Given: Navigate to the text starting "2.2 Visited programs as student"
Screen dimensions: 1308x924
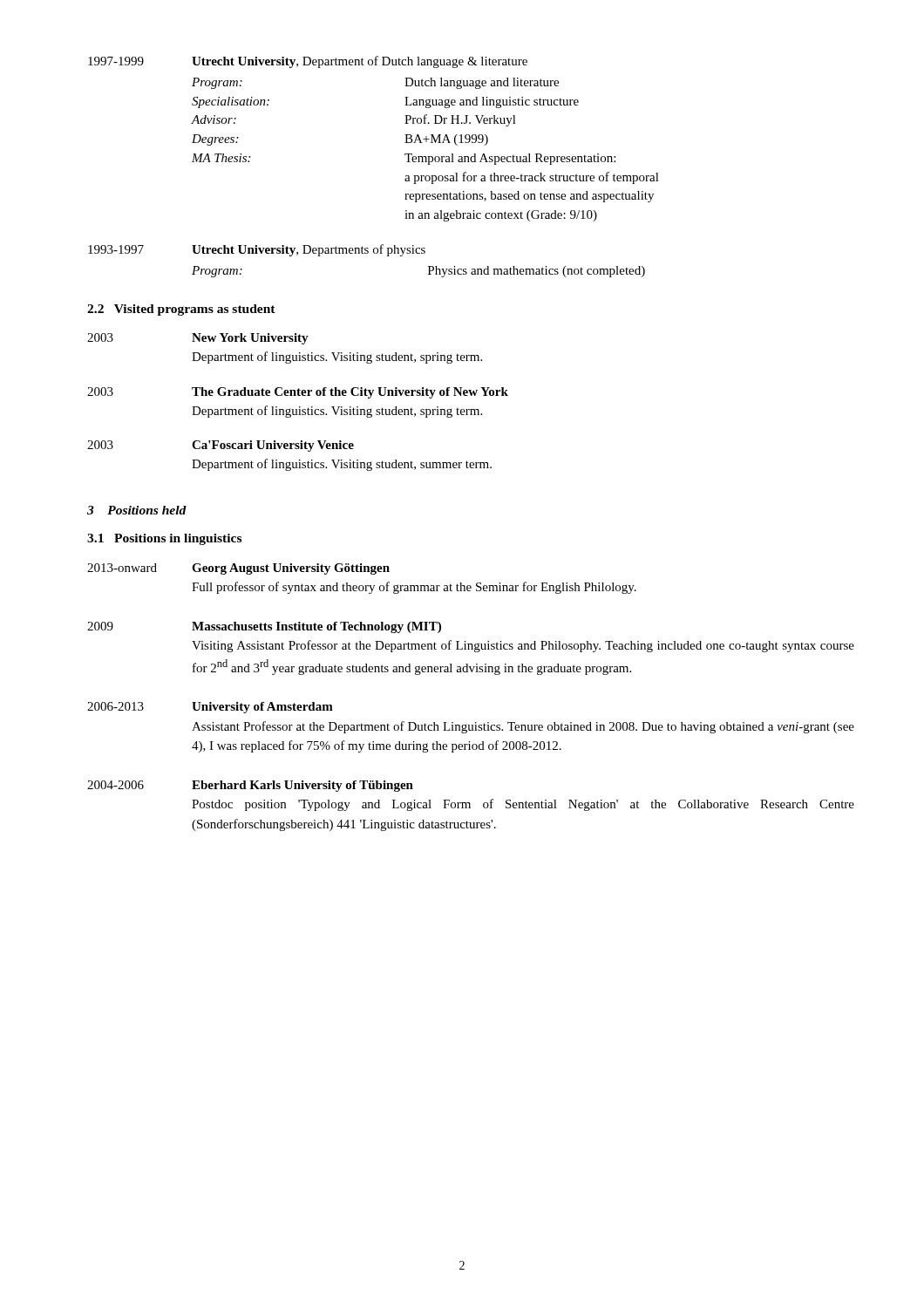Looking at the screenshot, I should pyautogui.click(x=181, y=308).
